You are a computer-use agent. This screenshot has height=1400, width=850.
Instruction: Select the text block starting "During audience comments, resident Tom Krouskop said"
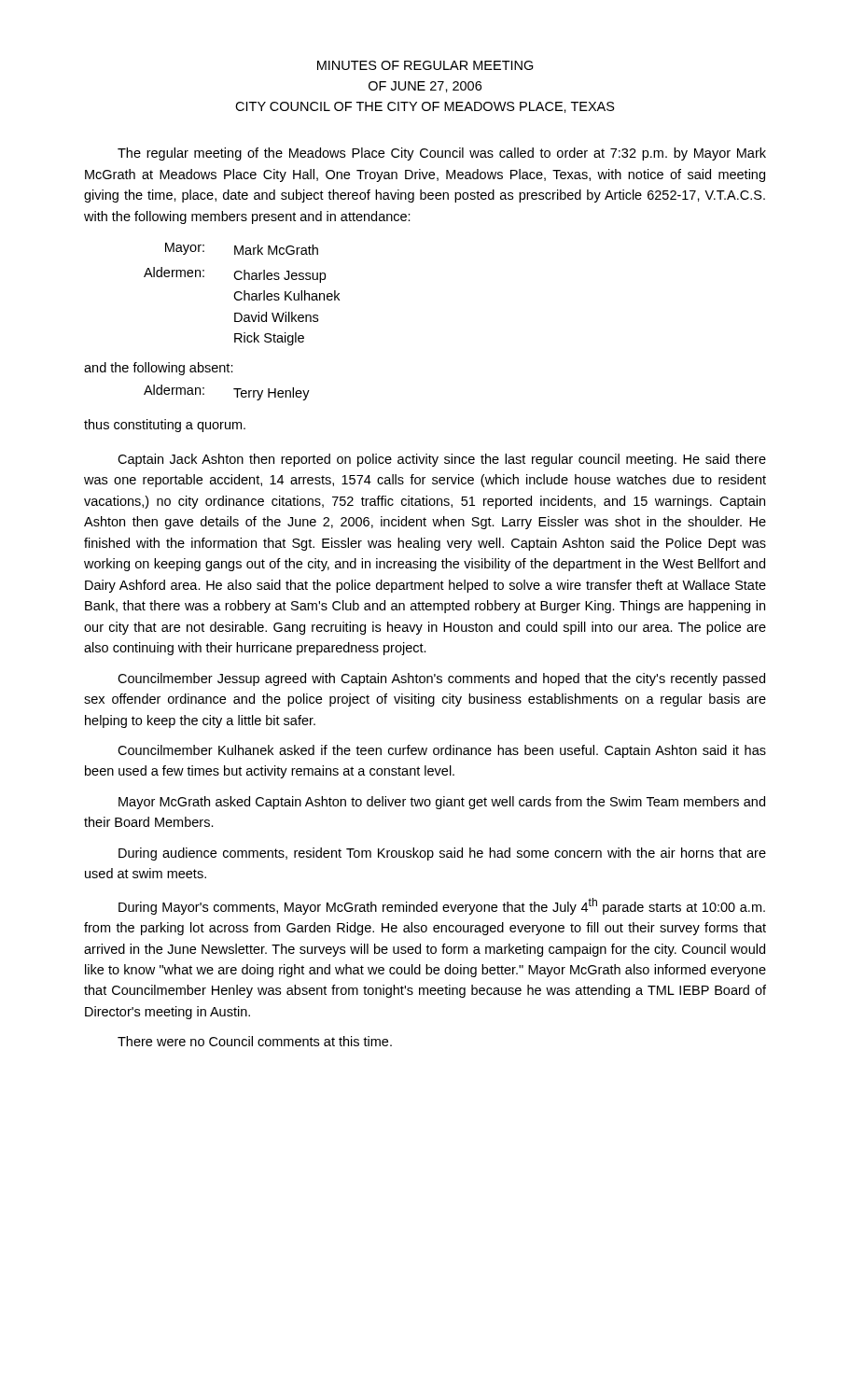pos(425,863)
